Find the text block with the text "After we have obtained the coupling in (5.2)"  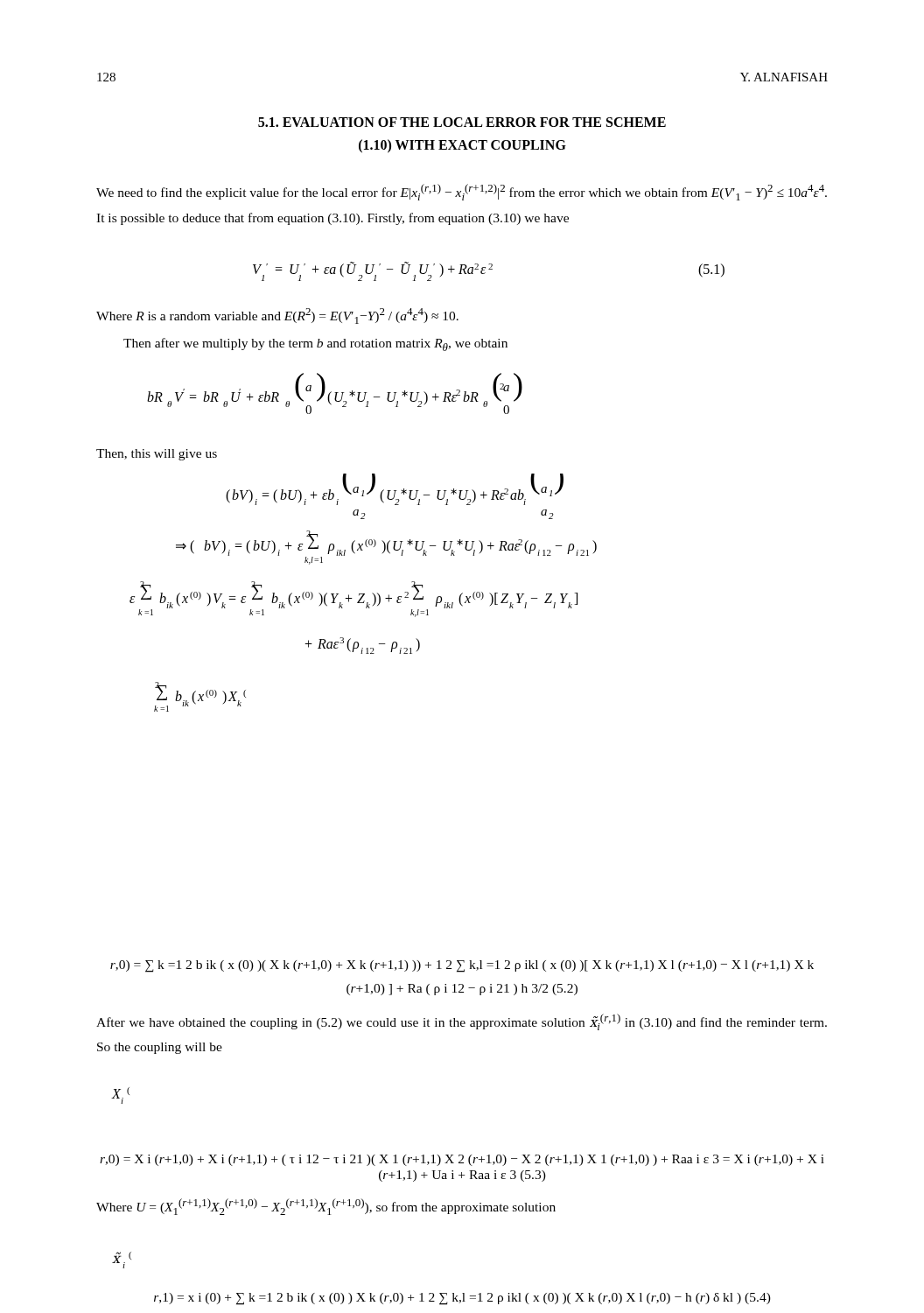click(x=462, y=1033)
